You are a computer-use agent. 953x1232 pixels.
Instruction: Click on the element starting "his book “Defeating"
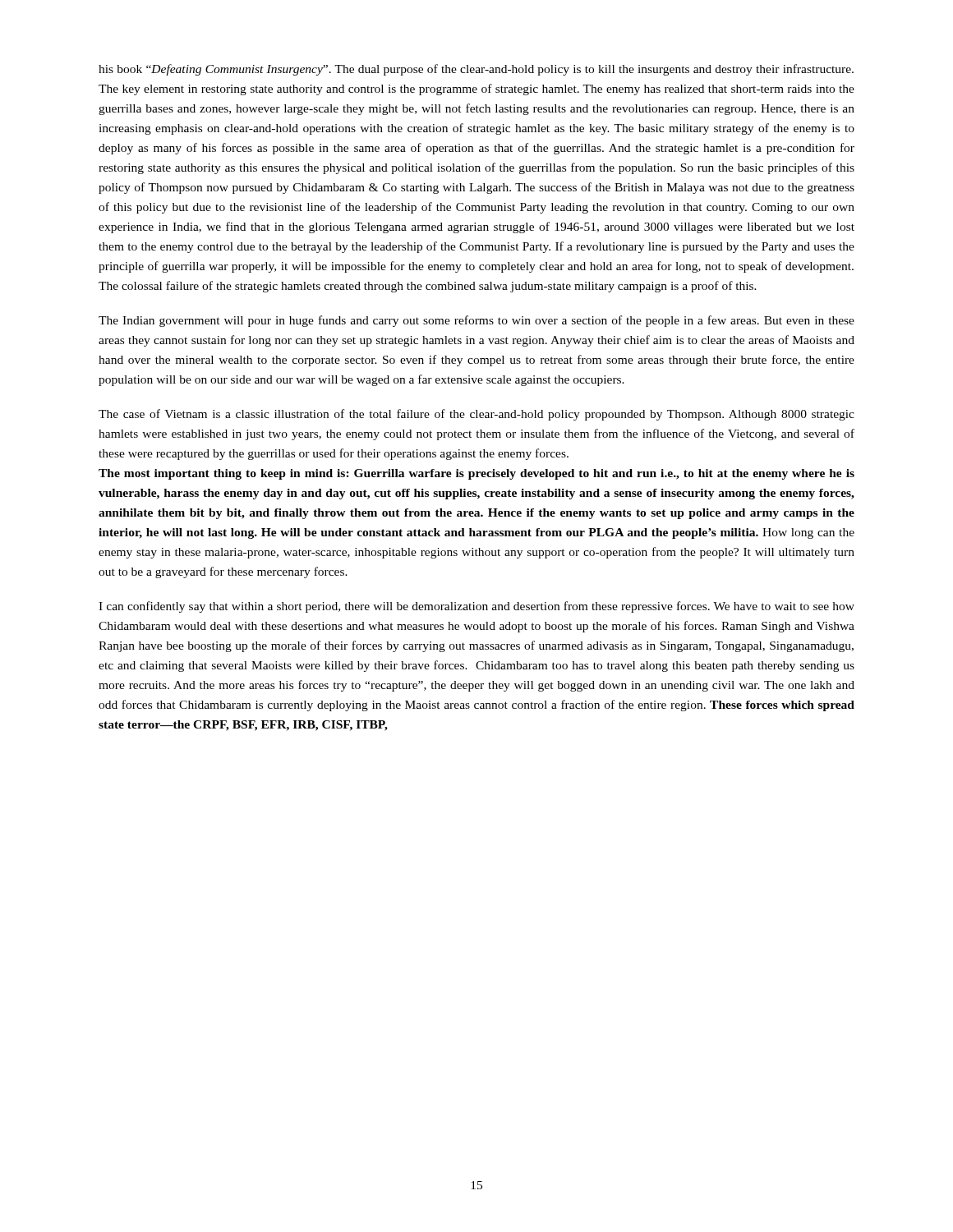(x=476, y=177)
